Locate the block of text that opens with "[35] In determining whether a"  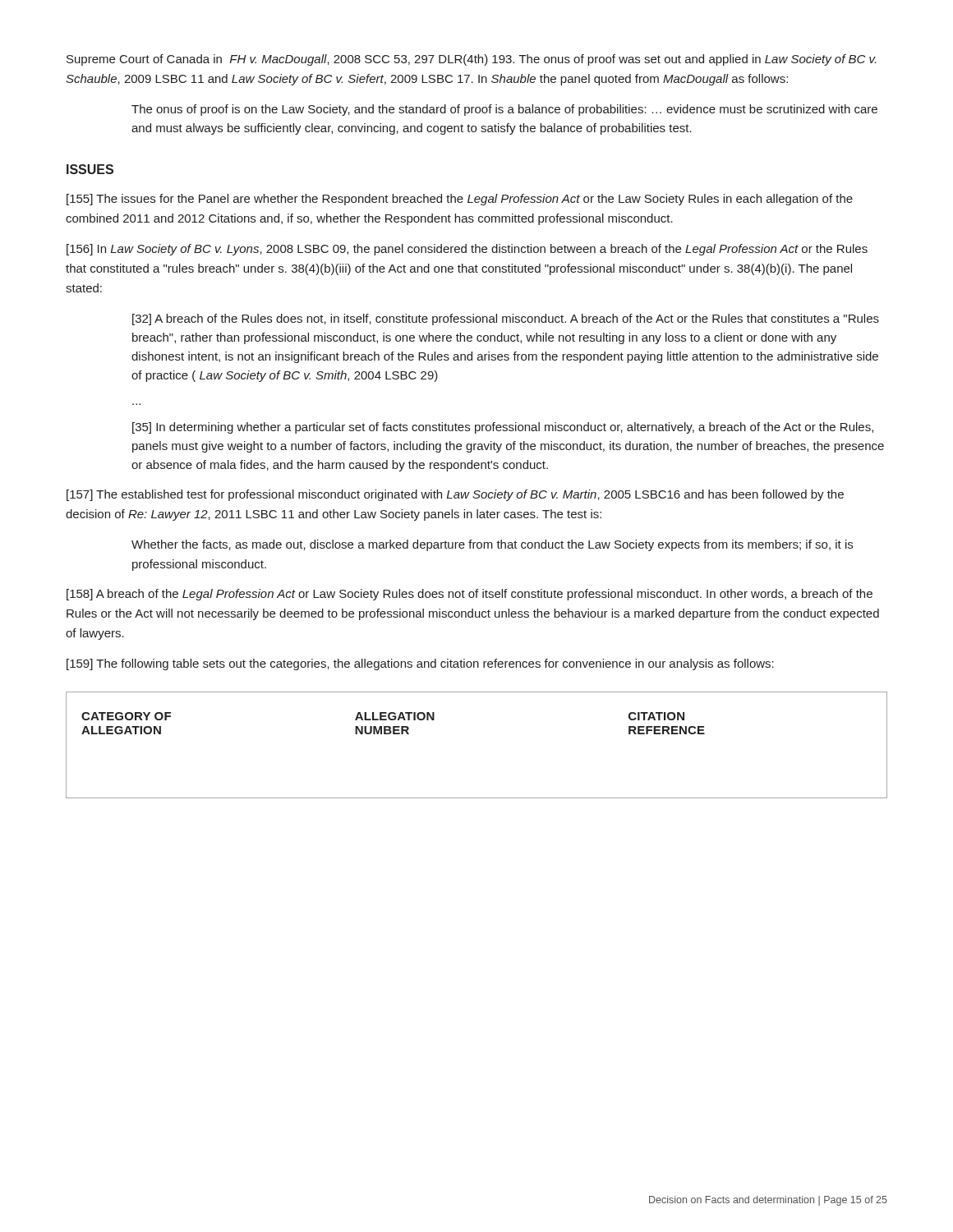508,445
